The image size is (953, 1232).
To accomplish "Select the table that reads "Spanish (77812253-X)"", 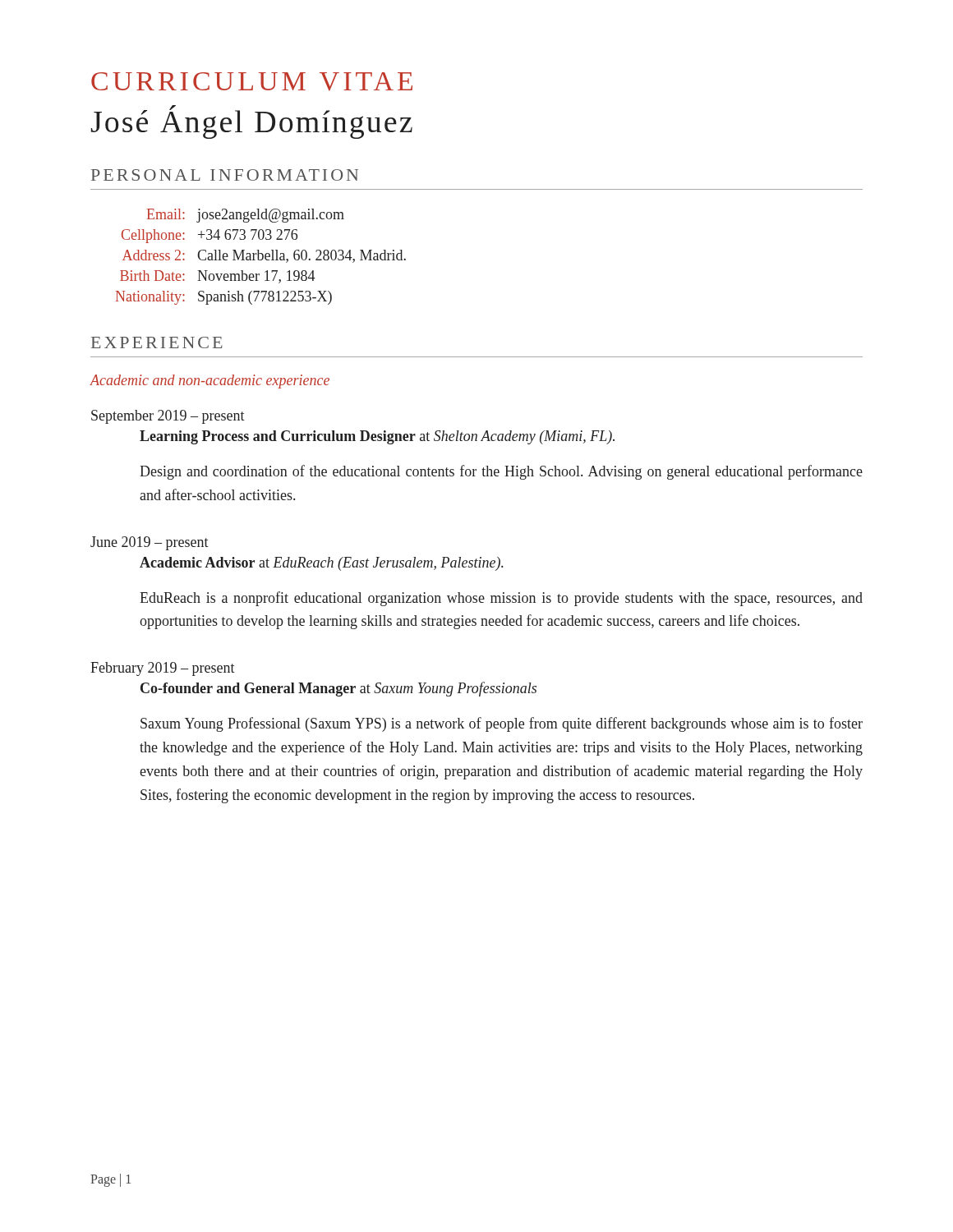I will point(476,256).
